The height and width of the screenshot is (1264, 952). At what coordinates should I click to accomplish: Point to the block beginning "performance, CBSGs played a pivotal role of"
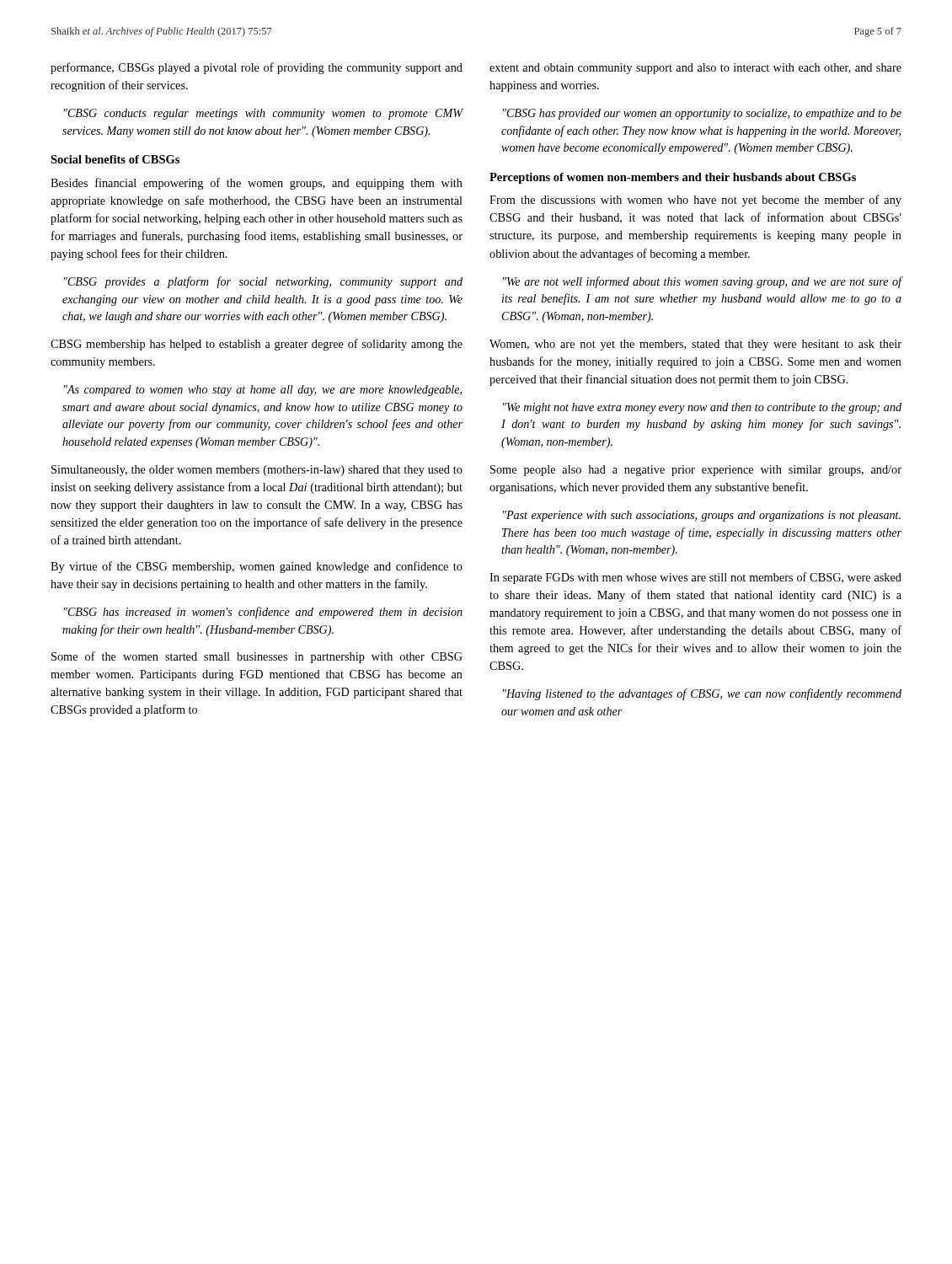click(257, 77)
